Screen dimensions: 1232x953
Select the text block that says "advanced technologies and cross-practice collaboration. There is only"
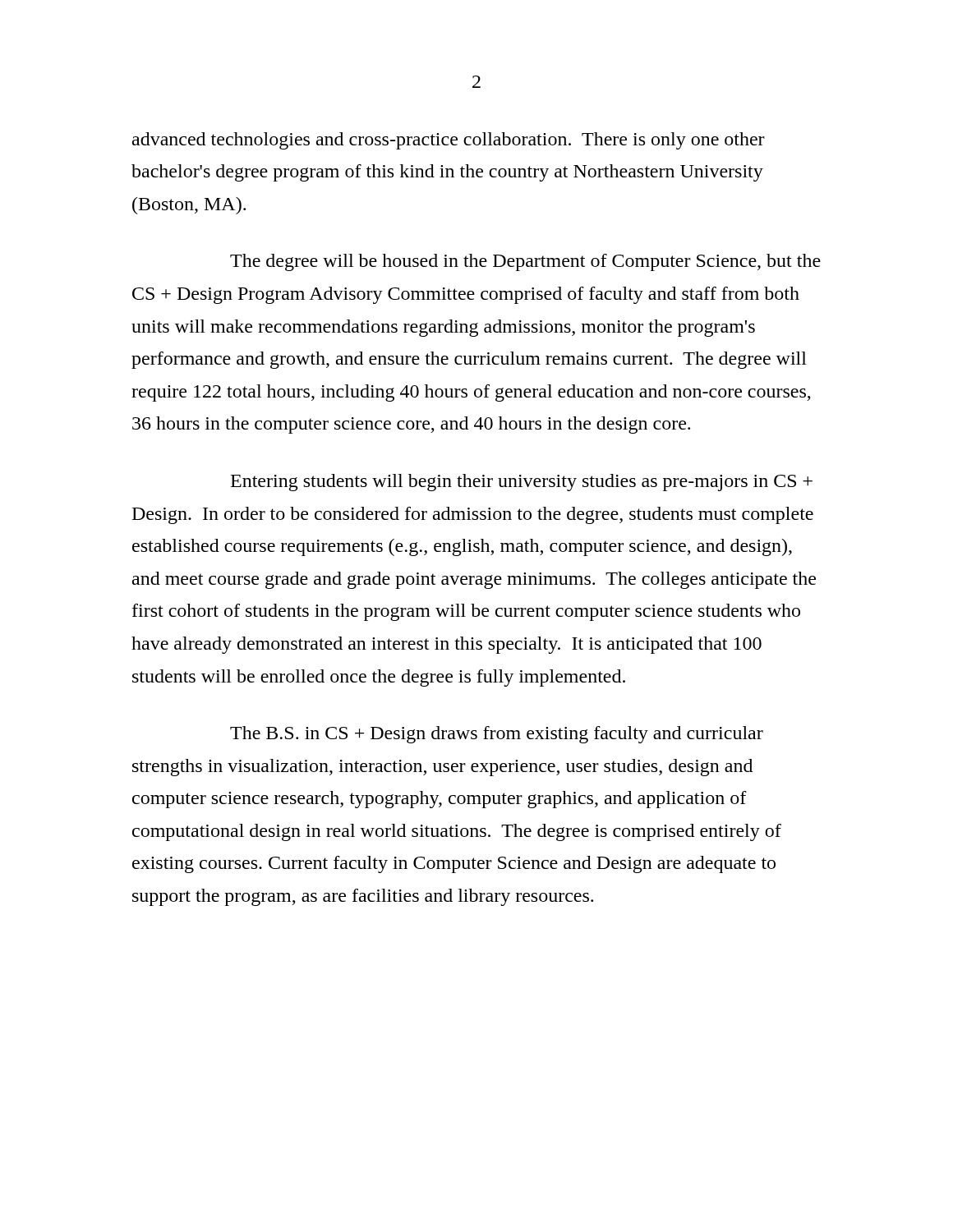click(448, 171)
